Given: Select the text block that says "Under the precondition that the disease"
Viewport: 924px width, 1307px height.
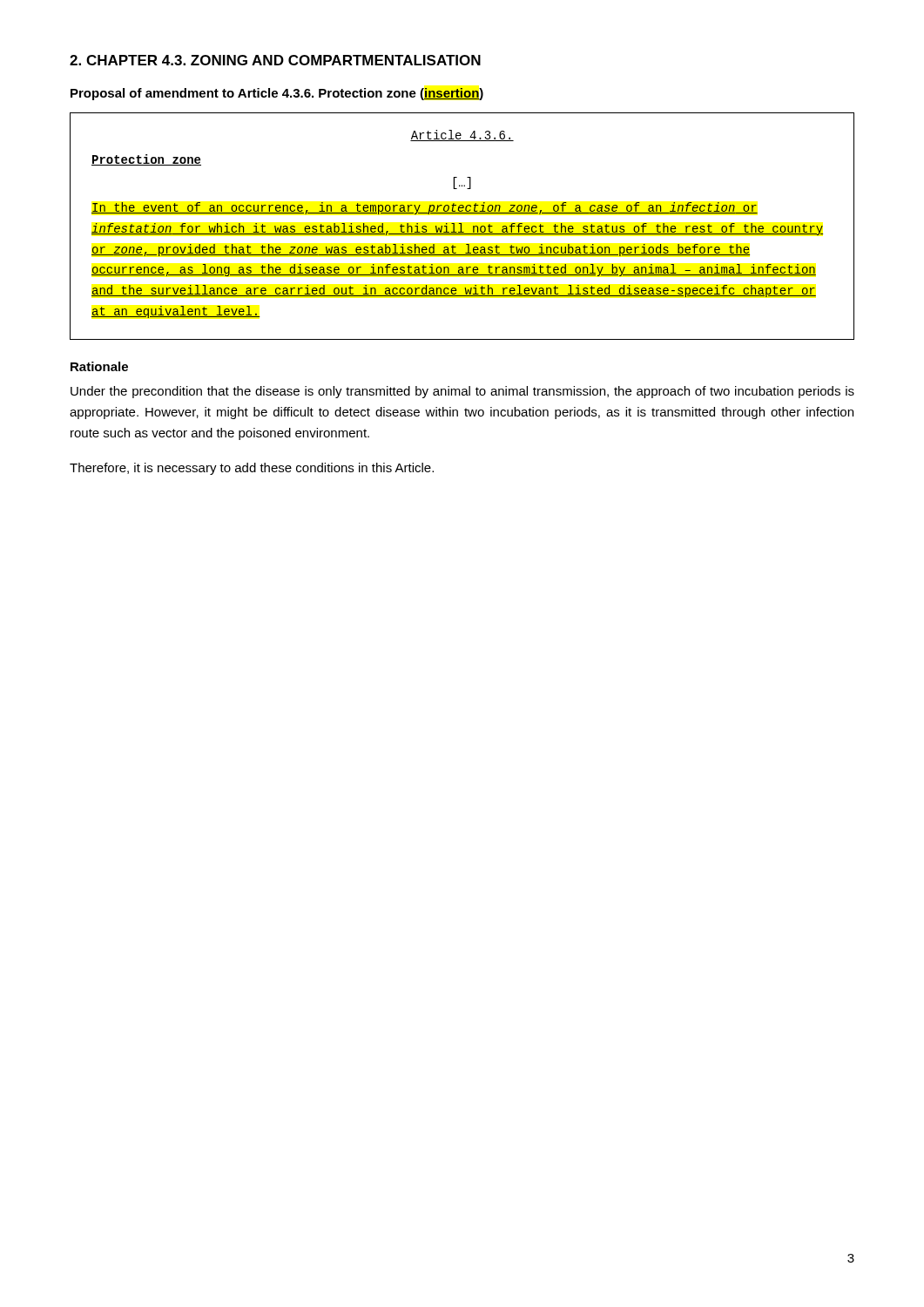Looking at the screenshot, I should click(462, 412).
